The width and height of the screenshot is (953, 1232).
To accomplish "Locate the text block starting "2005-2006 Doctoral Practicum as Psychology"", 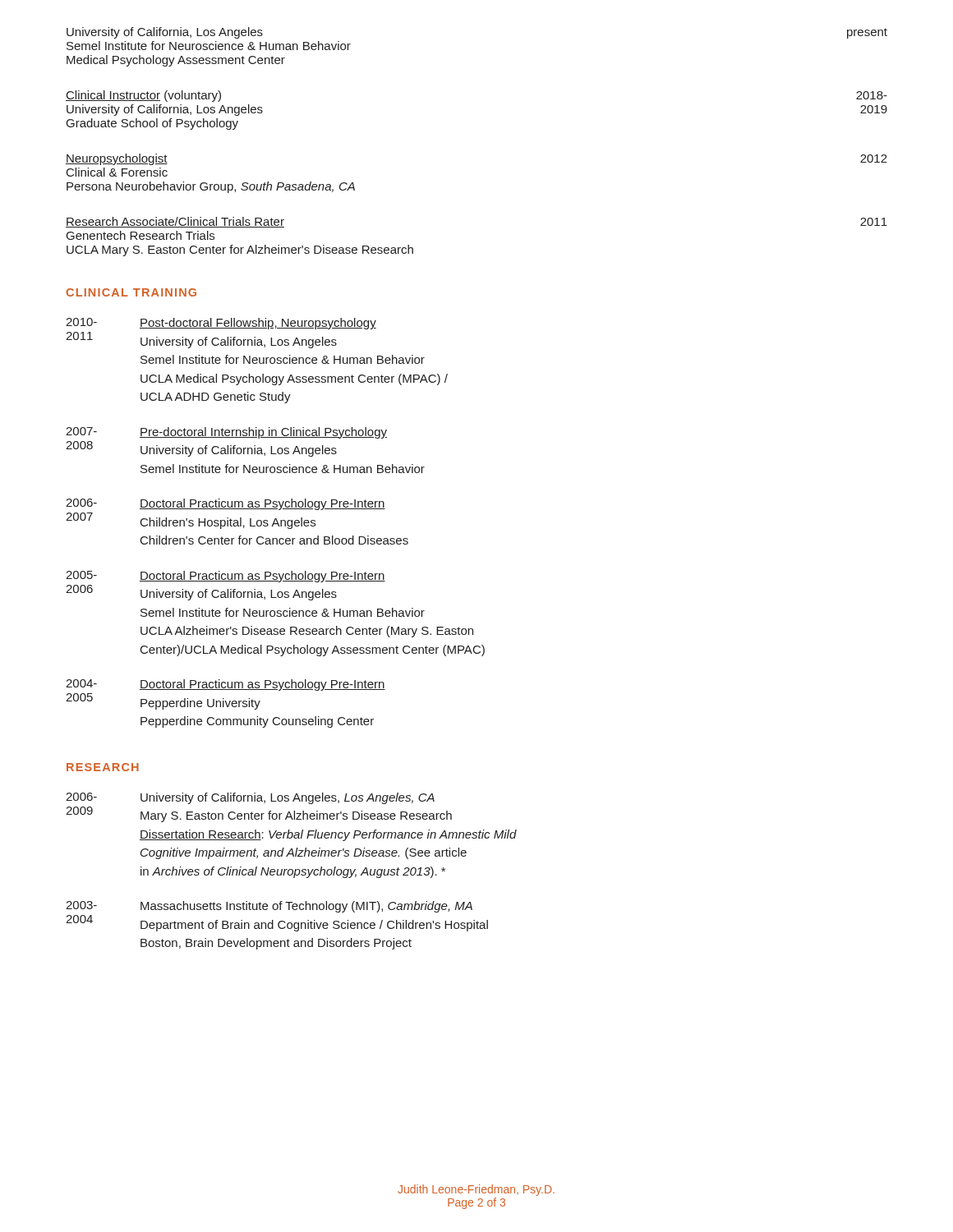I will (x=226, y=577).
